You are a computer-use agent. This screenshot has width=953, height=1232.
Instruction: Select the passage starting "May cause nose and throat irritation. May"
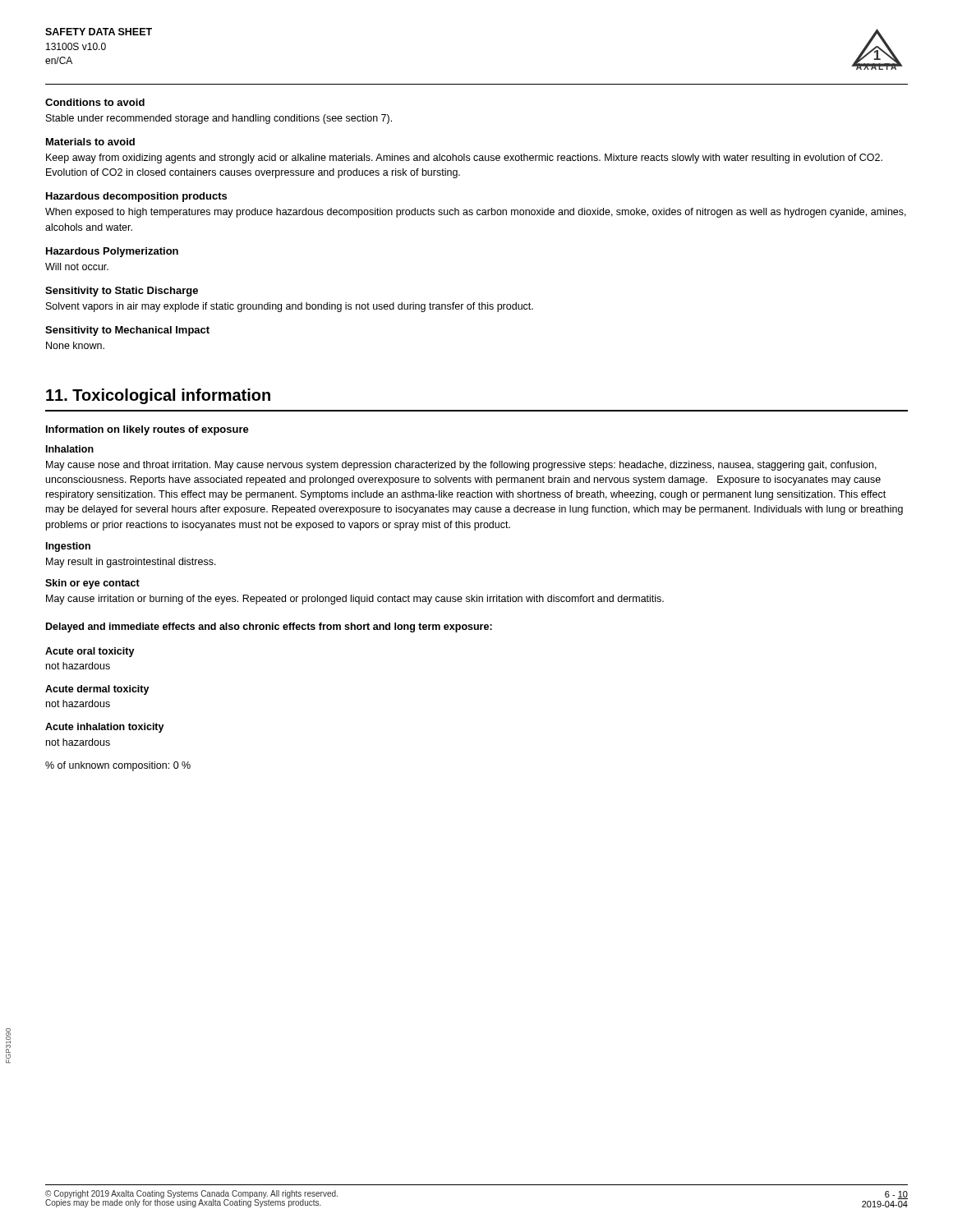click(474, 495)
